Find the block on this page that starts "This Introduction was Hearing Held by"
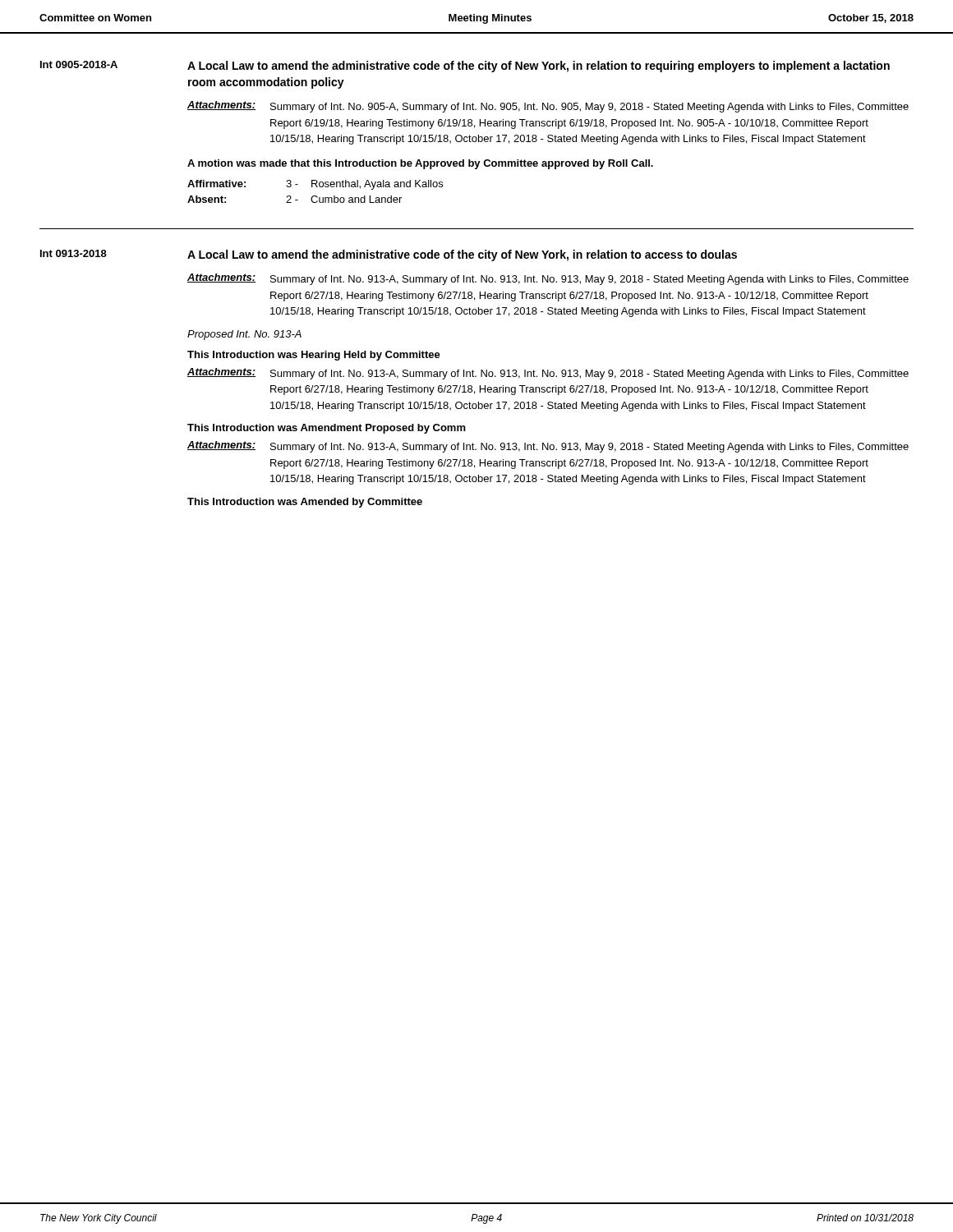 (314, 354)
